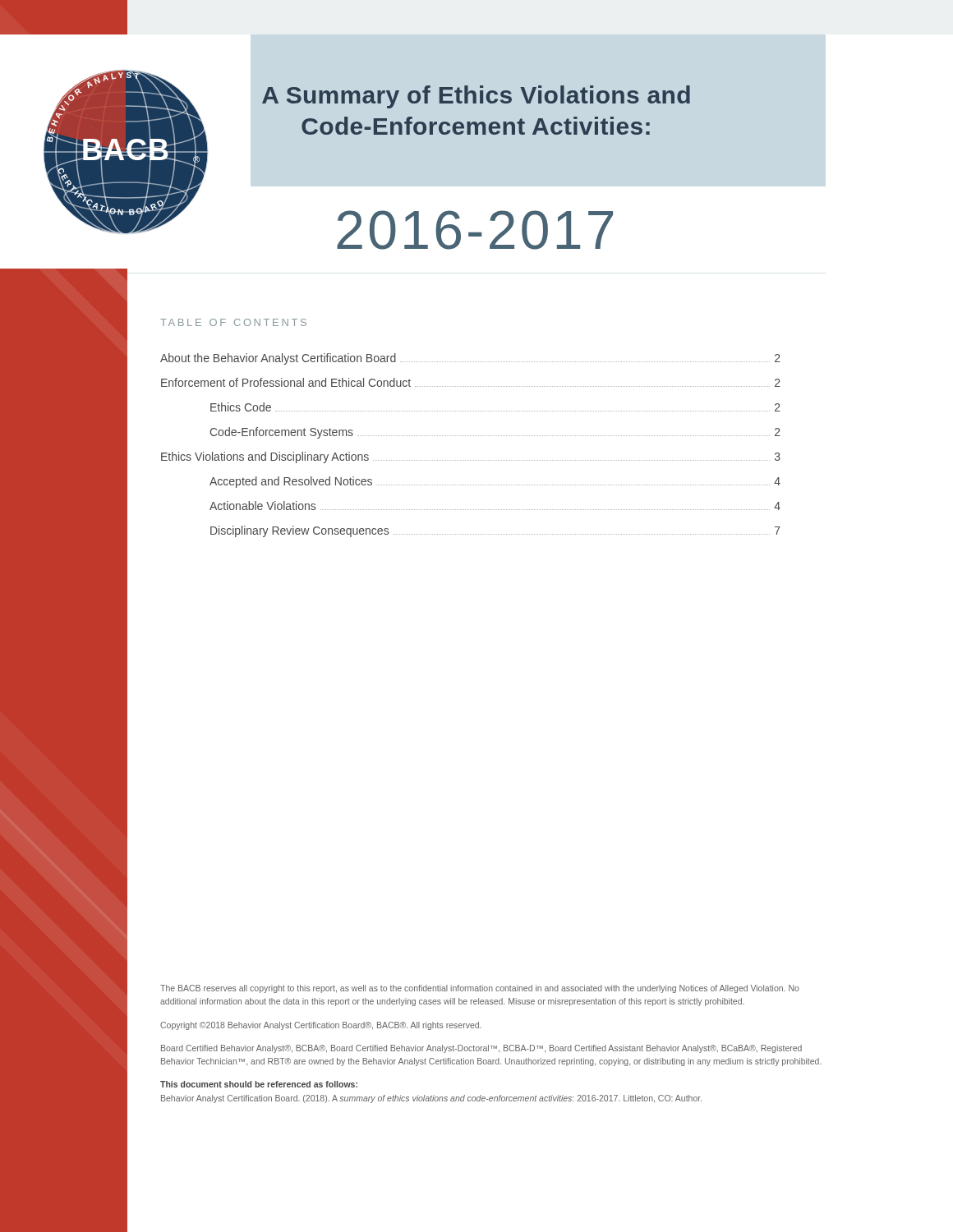Navigate to the block starting "Actionable Violations 4"

[495, 506]
